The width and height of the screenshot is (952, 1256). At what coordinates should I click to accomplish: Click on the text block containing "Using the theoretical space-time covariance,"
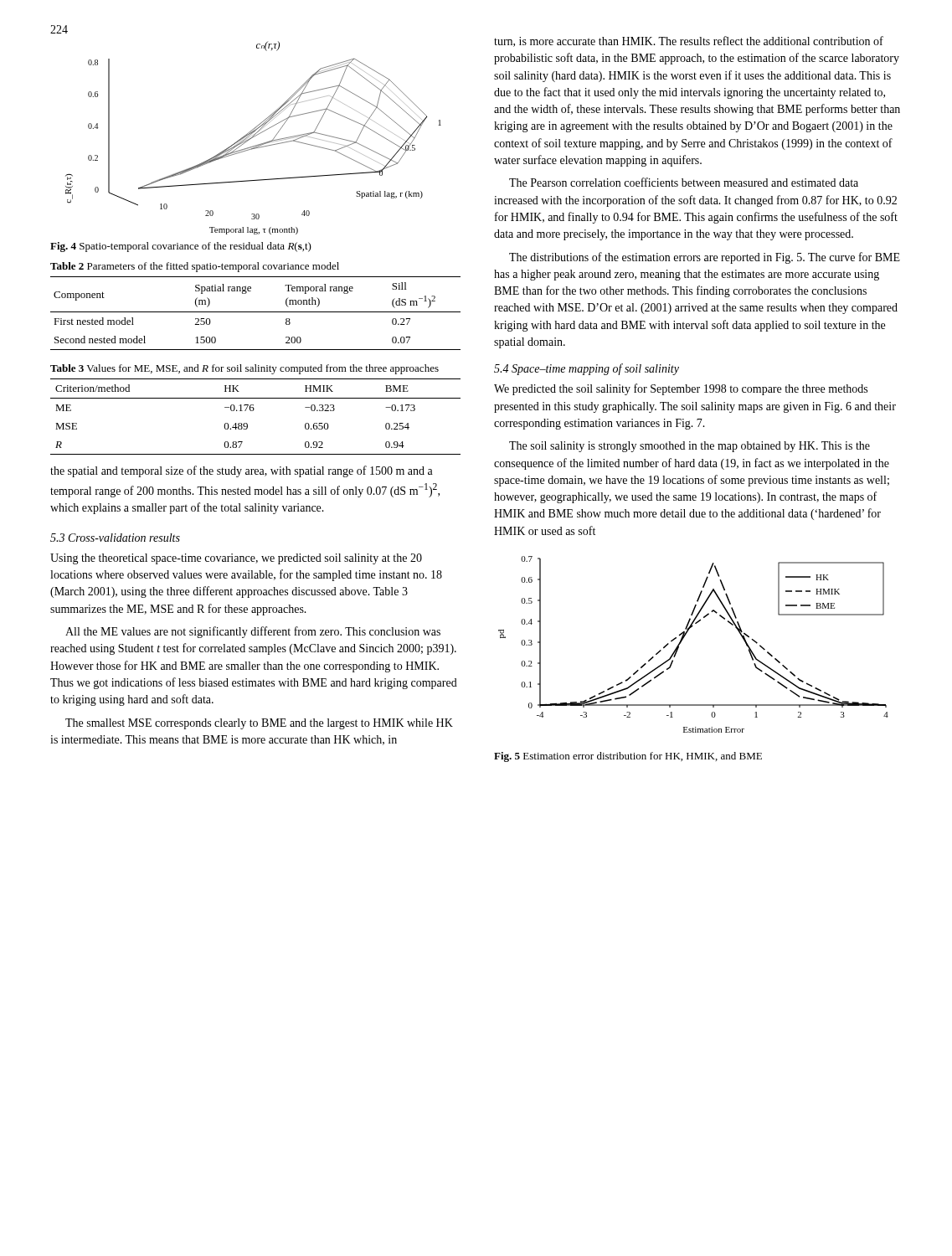pos(246,583)
